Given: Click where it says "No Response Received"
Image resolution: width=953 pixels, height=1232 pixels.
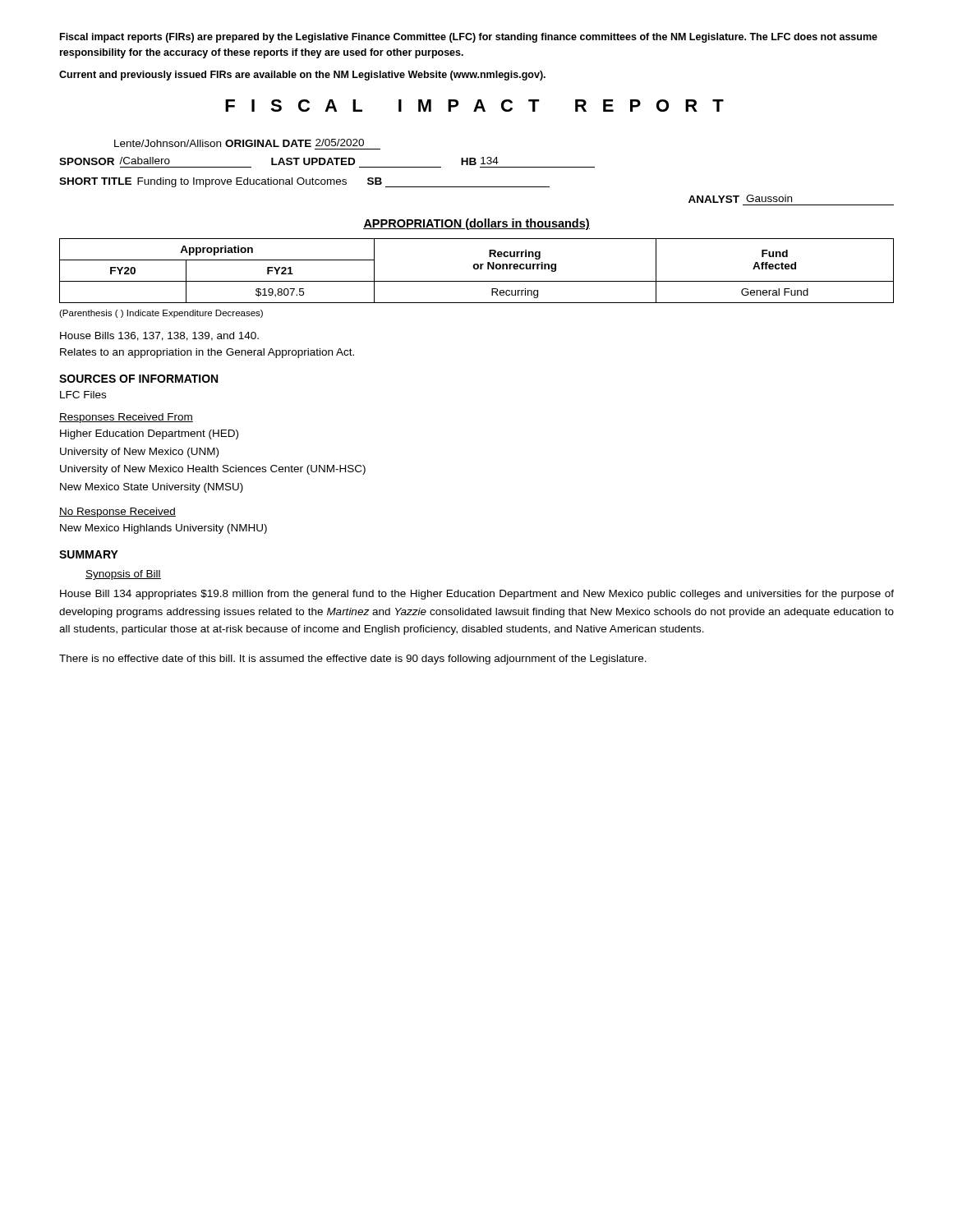Looking at the screenshot, I should [117, 511].
